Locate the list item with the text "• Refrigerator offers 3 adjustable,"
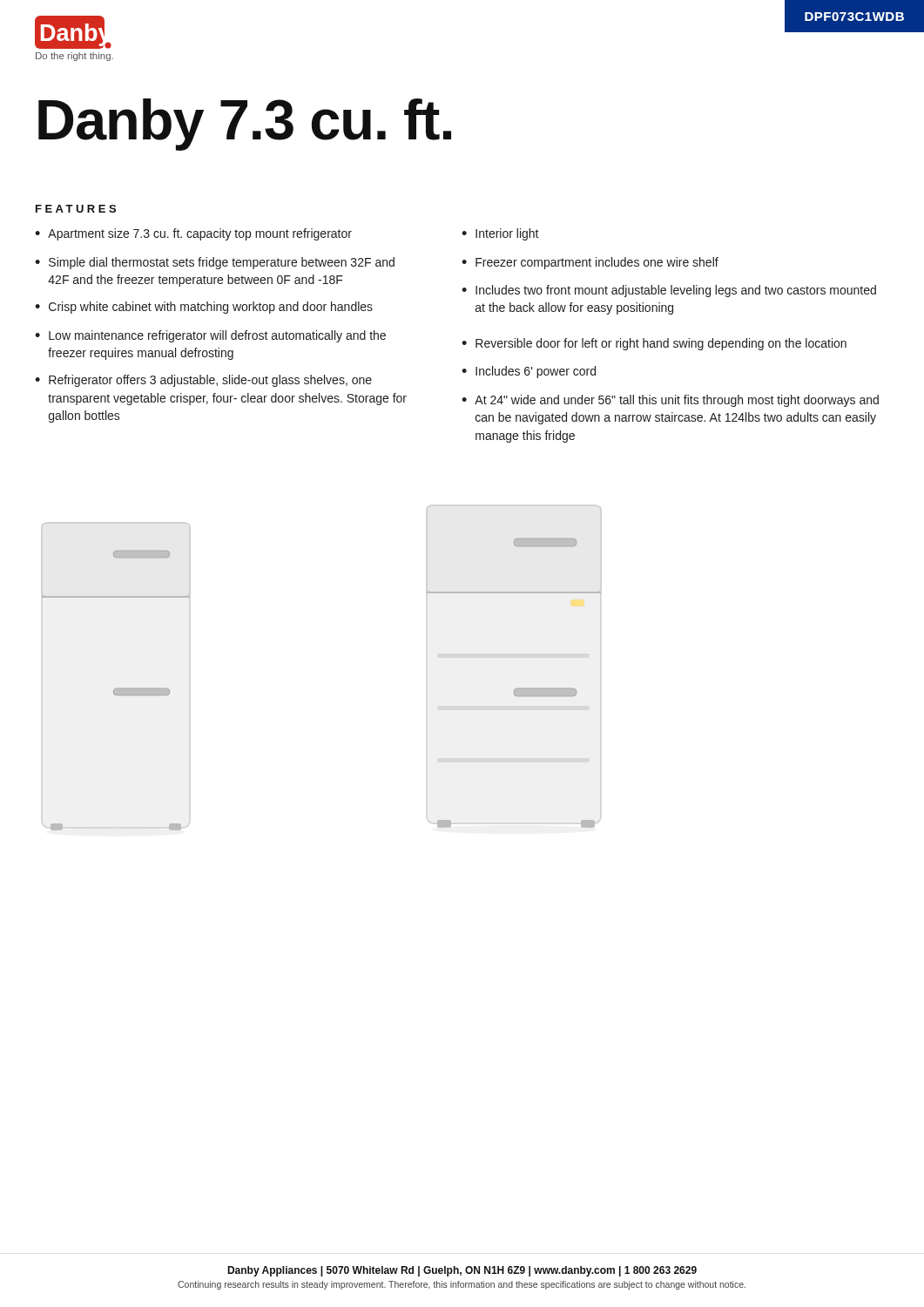The height and width of the screenshot is (1307, 924). (x=226, y=398)
